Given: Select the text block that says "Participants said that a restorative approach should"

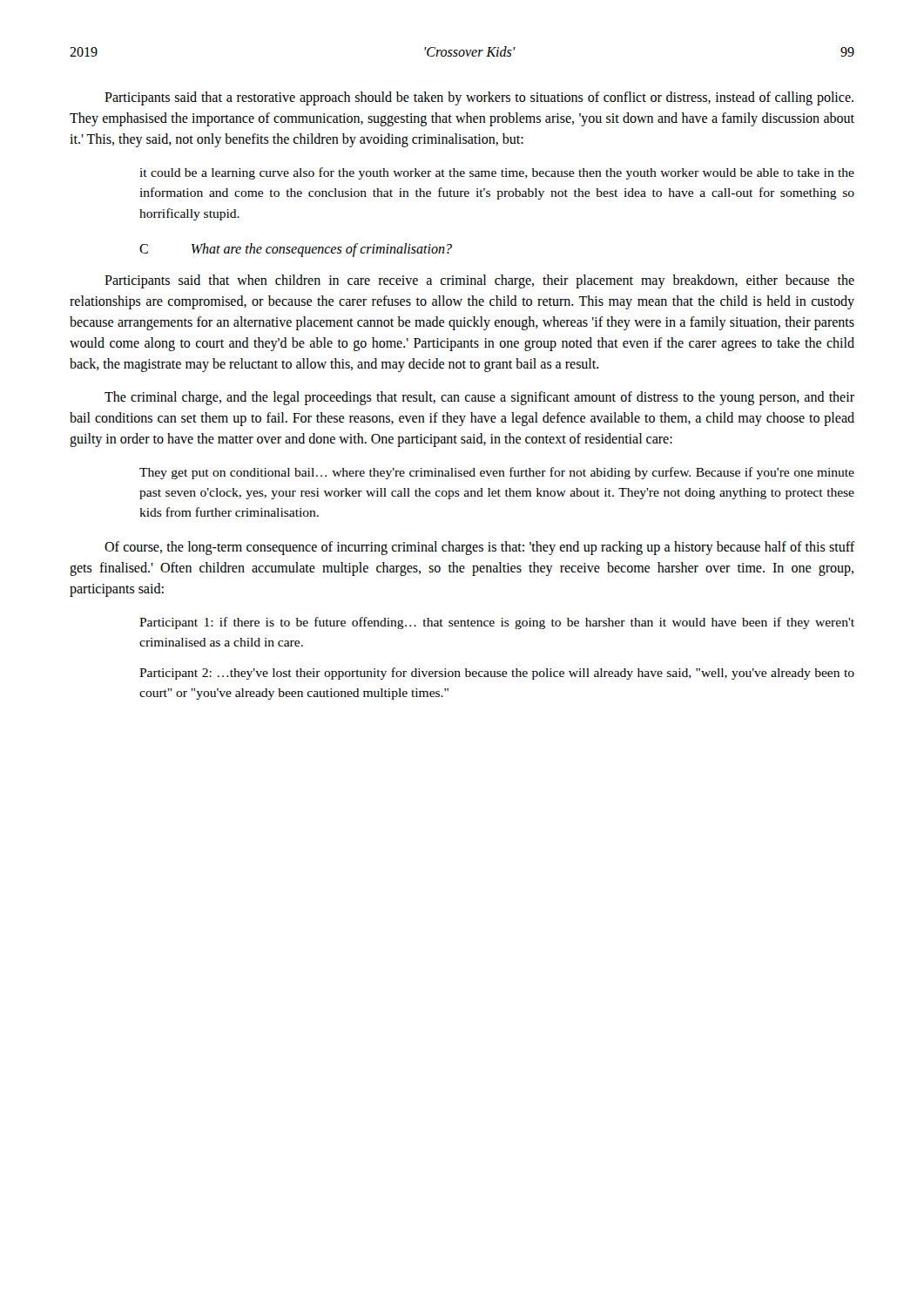Looking at the screenshot, I should coord(462,119).
